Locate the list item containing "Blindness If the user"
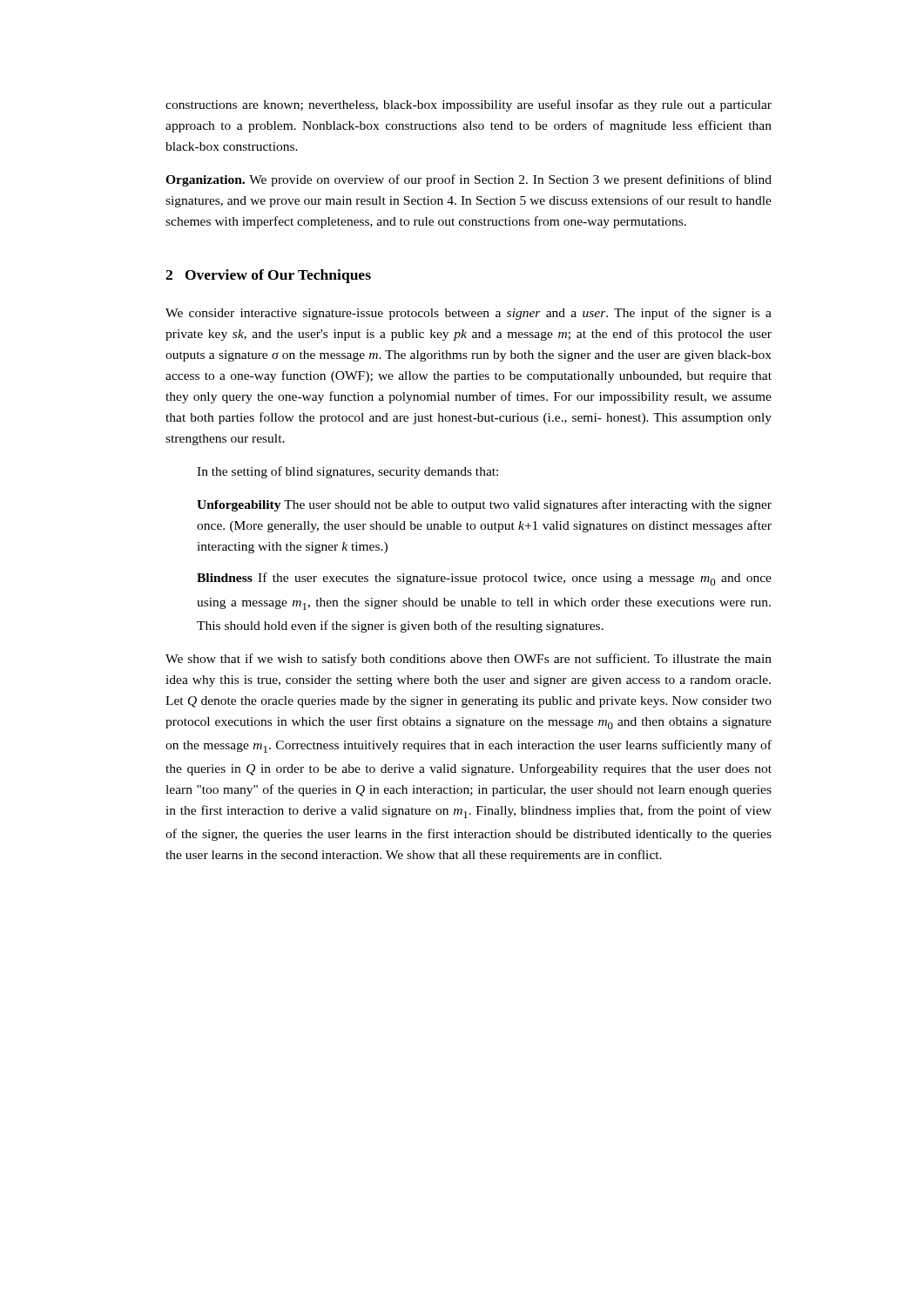Viewport: 924px width, 1307px height. [469, 602]
